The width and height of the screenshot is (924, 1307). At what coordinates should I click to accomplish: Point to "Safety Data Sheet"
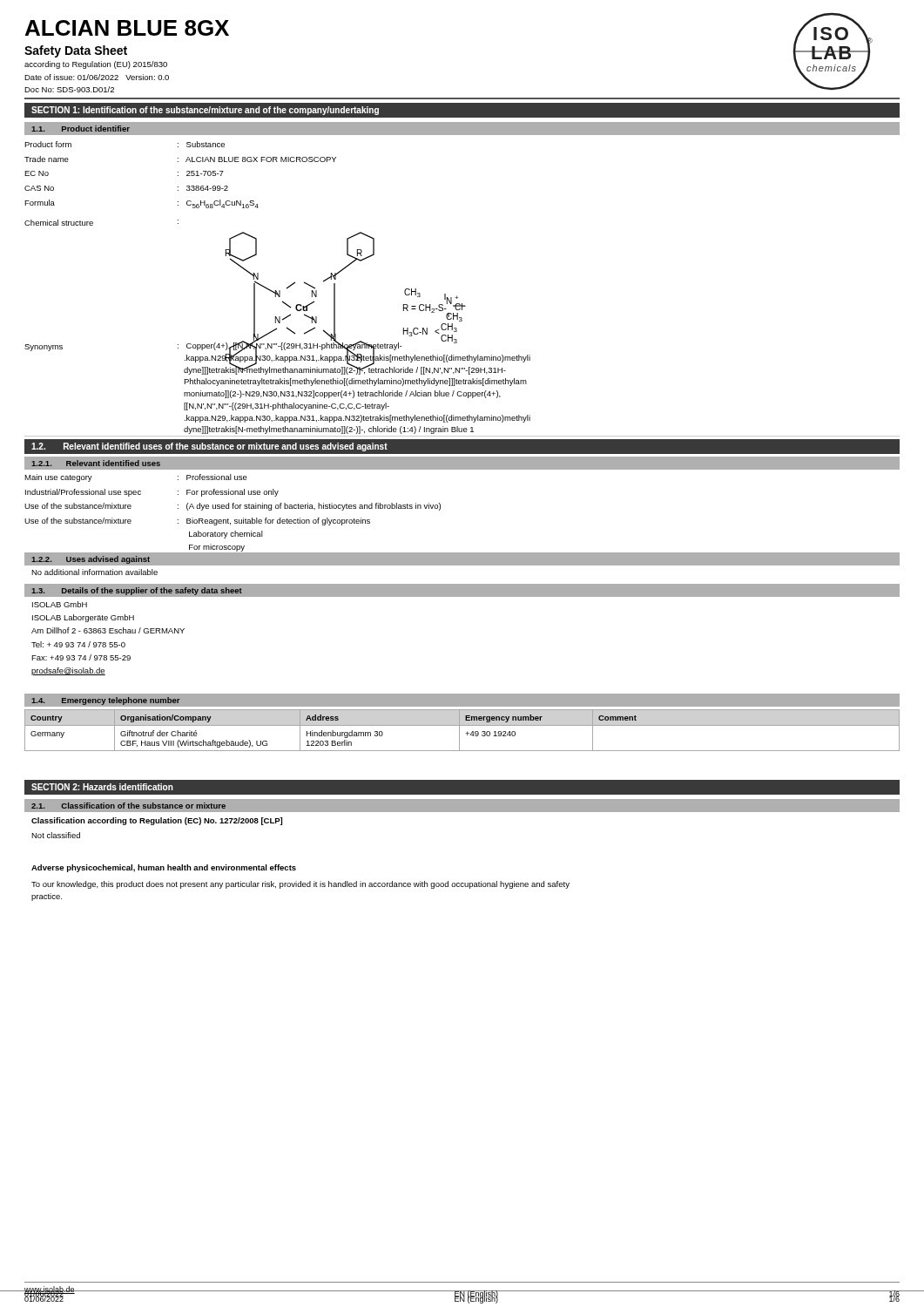pyautogui.click(x=76, y=51)
